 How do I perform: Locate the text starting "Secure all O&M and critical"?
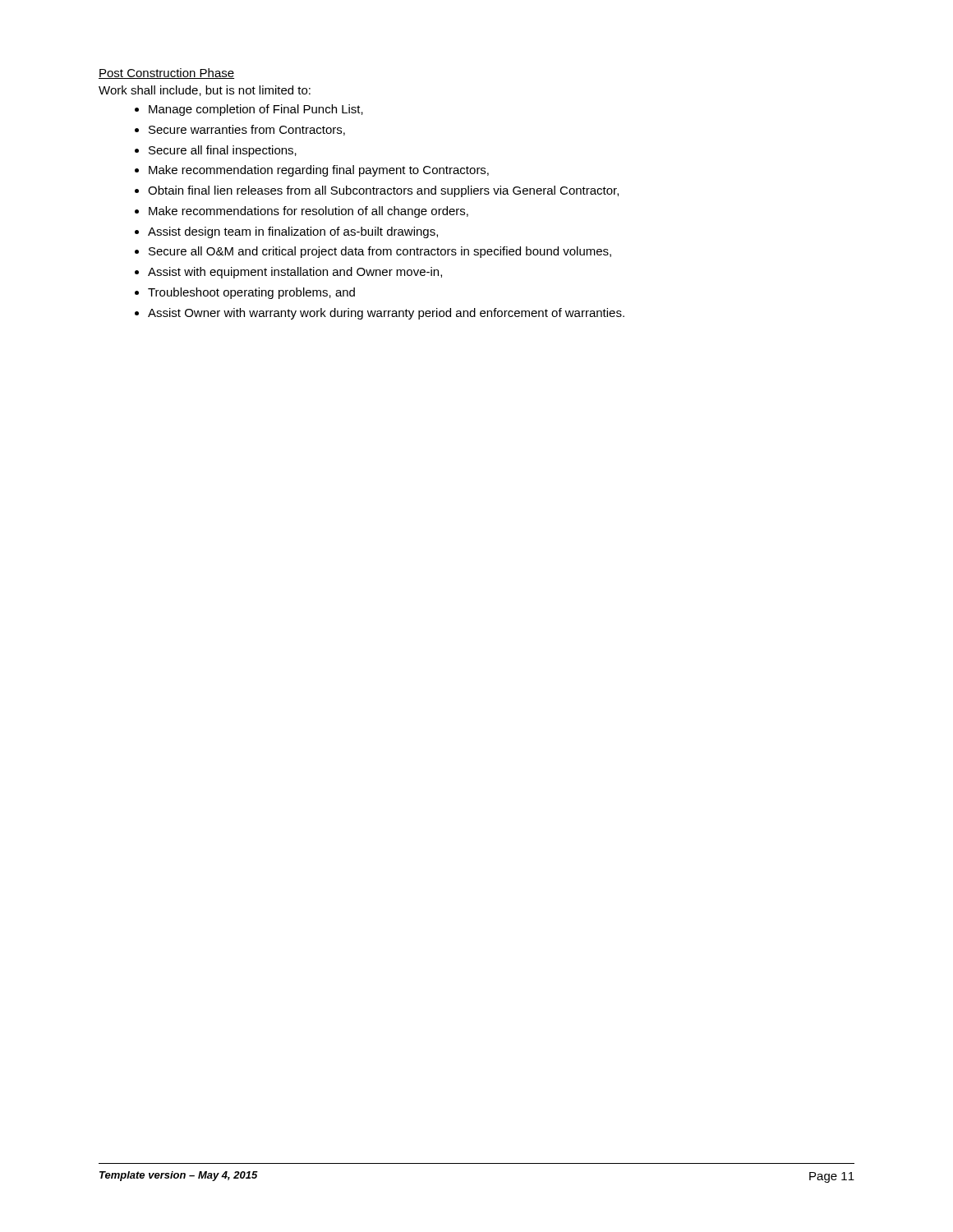[x=380, y=251]
